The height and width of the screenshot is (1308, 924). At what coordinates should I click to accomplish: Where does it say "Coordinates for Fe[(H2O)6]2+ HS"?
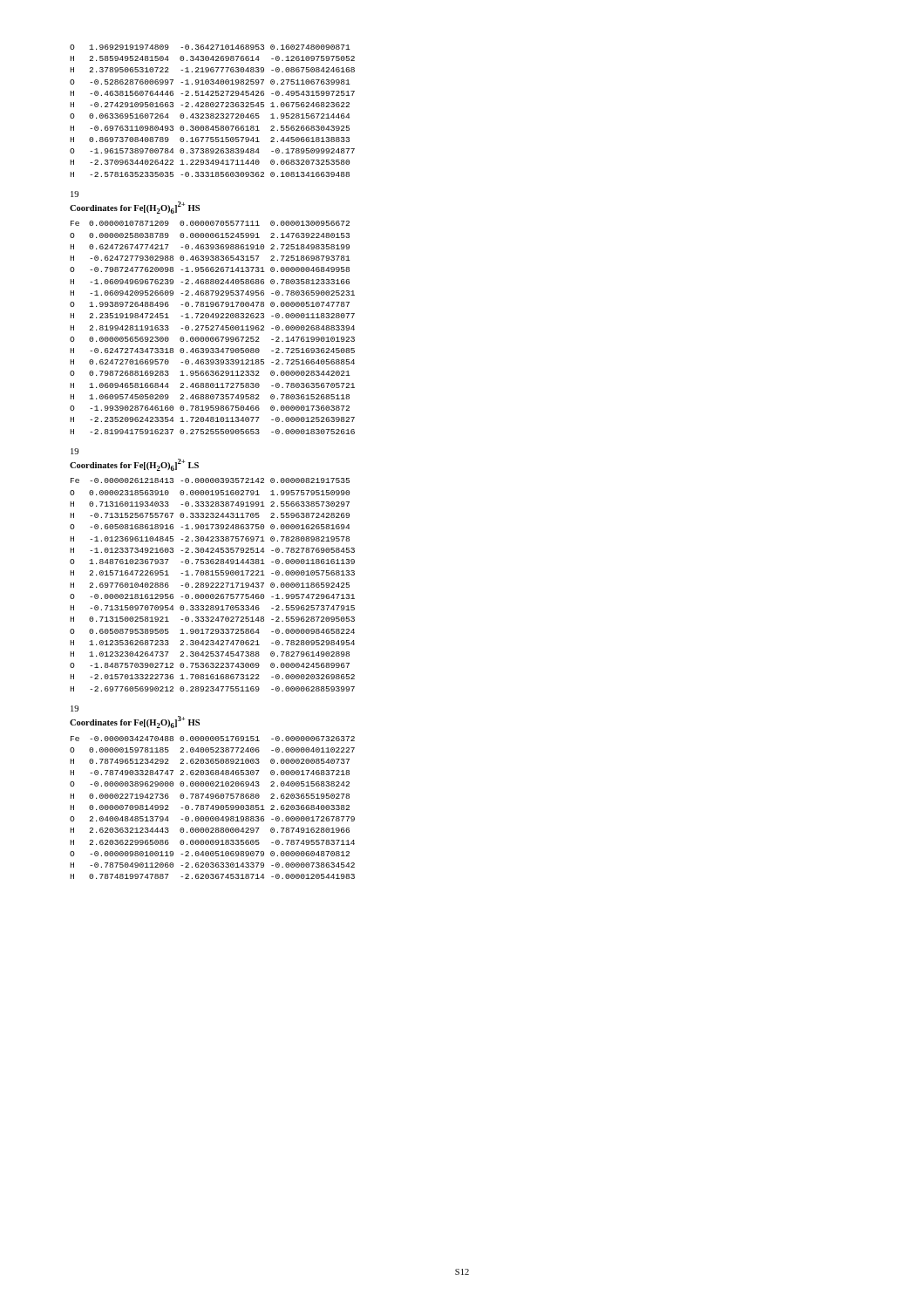(x=135, y=207)
